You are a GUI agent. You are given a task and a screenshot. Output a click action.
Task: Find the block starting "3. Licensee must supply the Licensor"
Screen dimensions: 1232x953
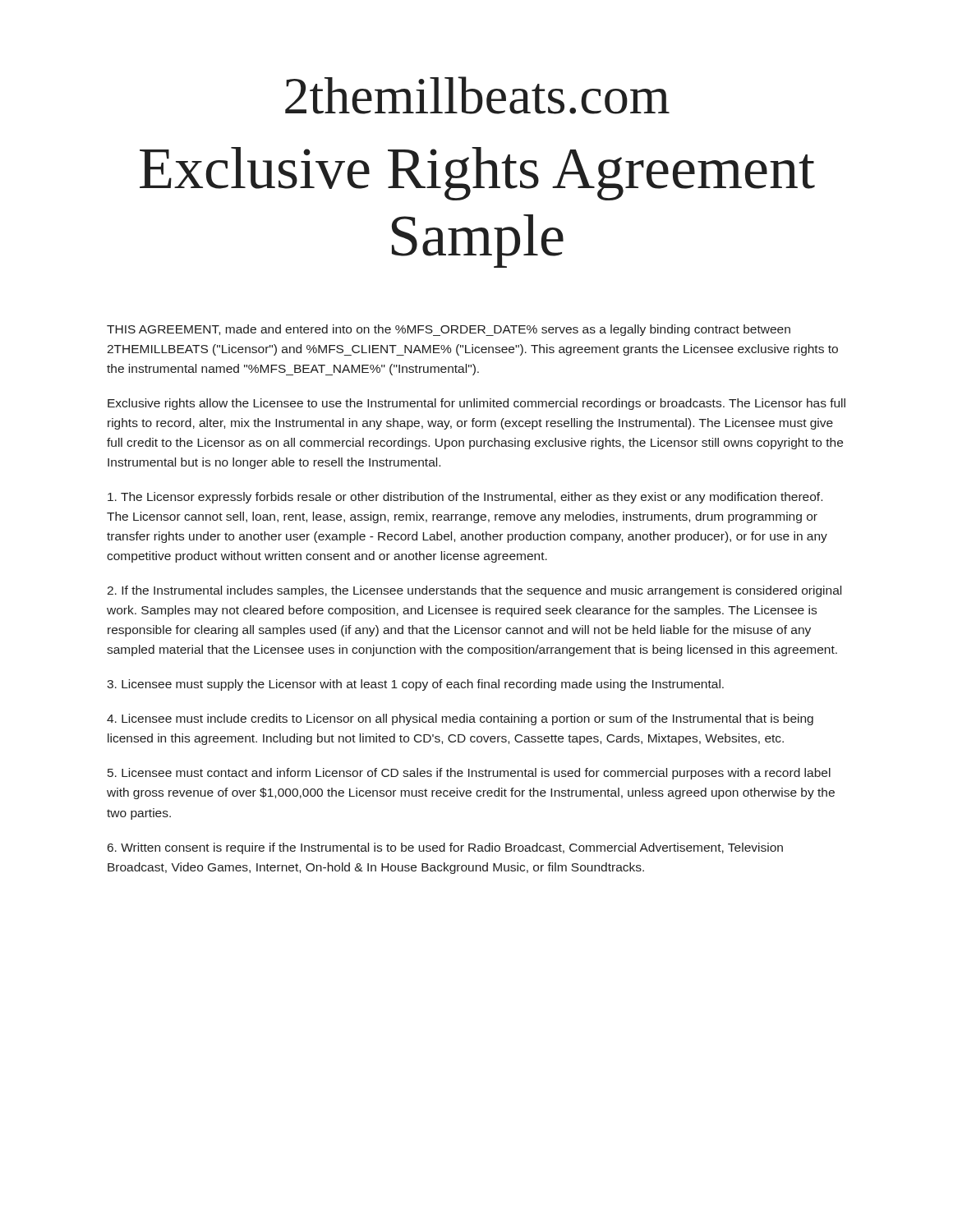tap(416, 684)
